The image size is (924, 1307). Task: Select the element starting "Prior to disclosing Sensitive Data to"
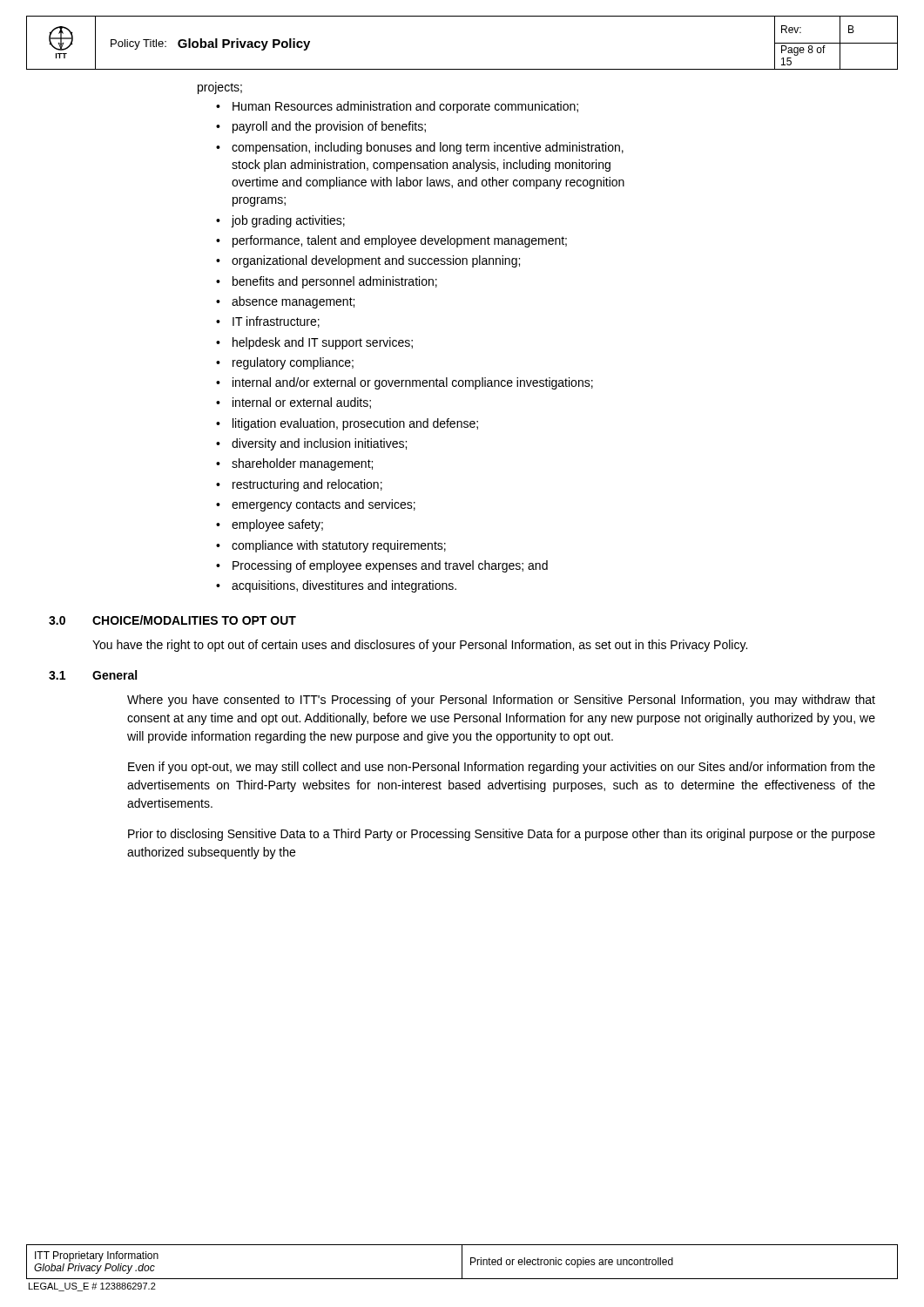pos(501,843)
